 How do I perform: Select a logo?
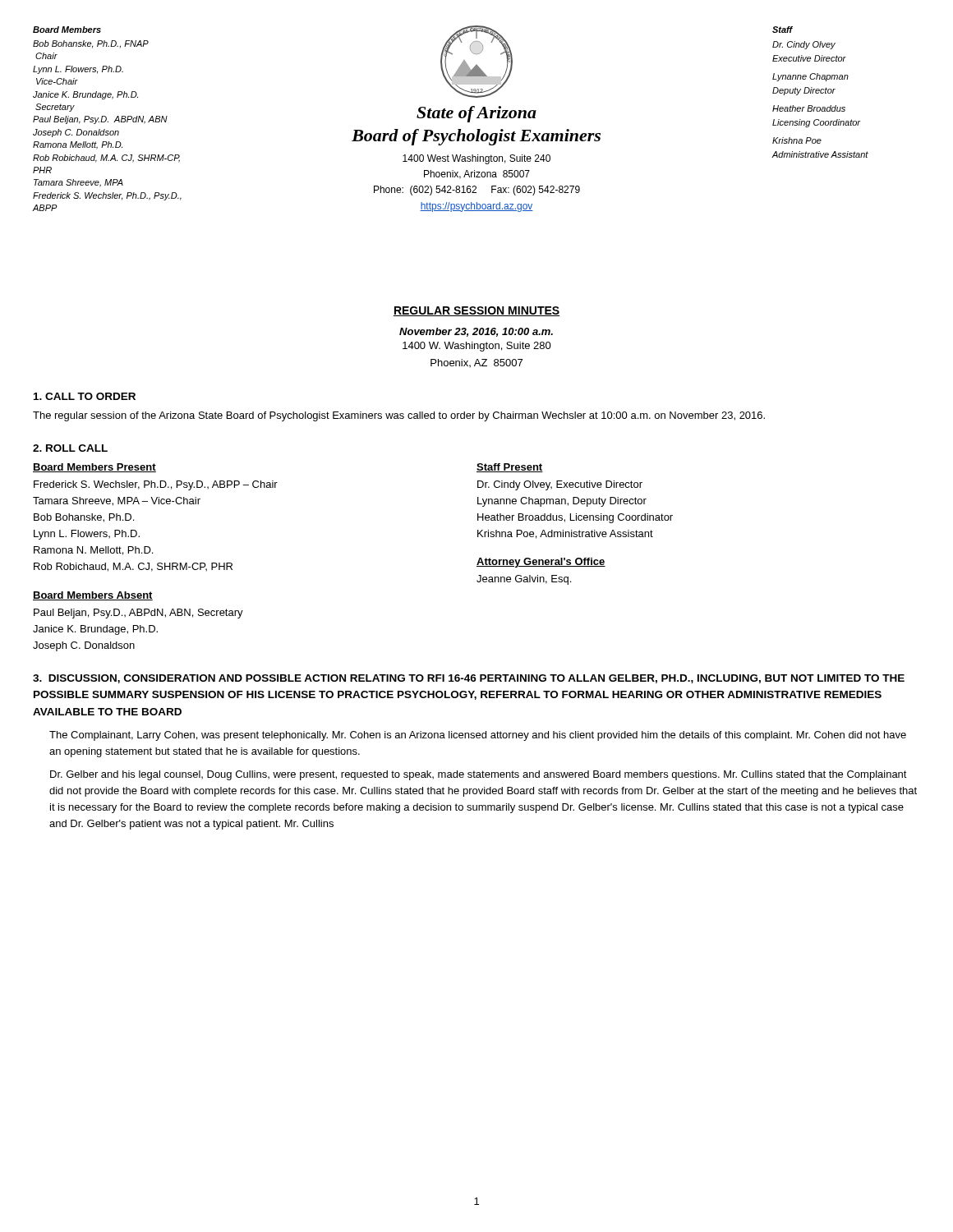point(476,62)
